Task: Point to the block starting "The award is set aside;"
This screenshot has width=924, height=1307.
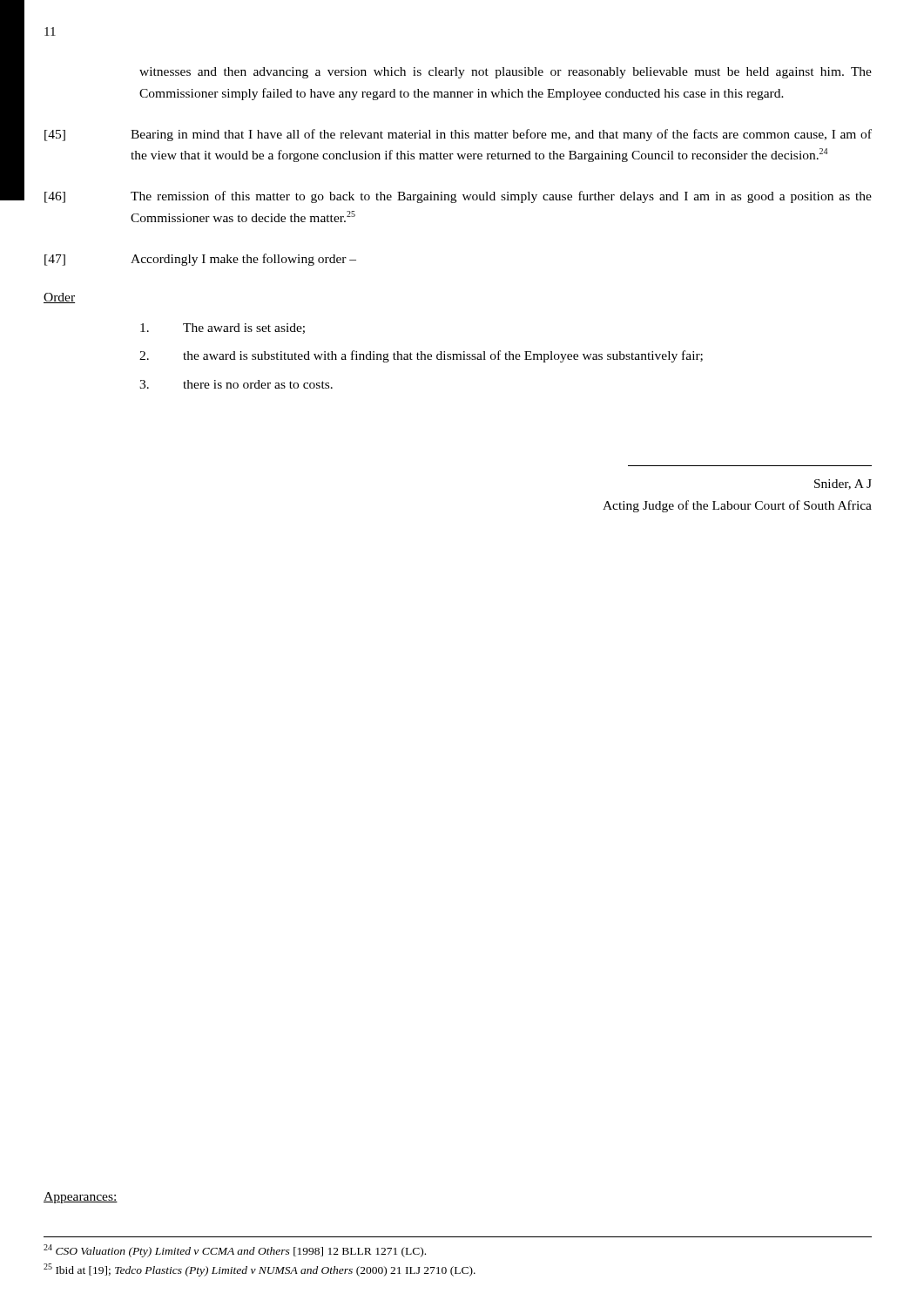Action: [223, 328]
